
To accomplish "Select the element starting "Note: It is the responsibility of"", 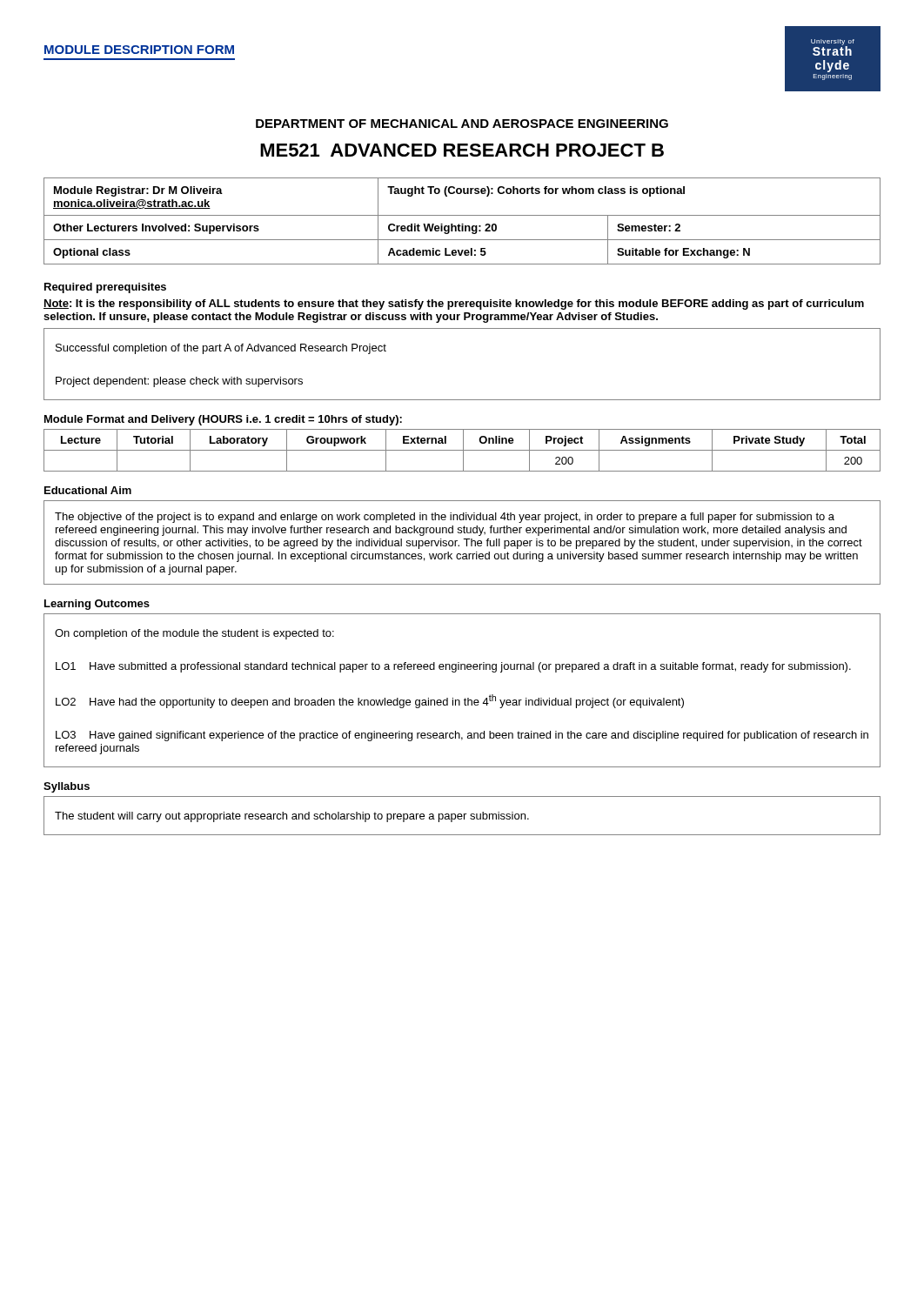I will click(x=454, y=310).
